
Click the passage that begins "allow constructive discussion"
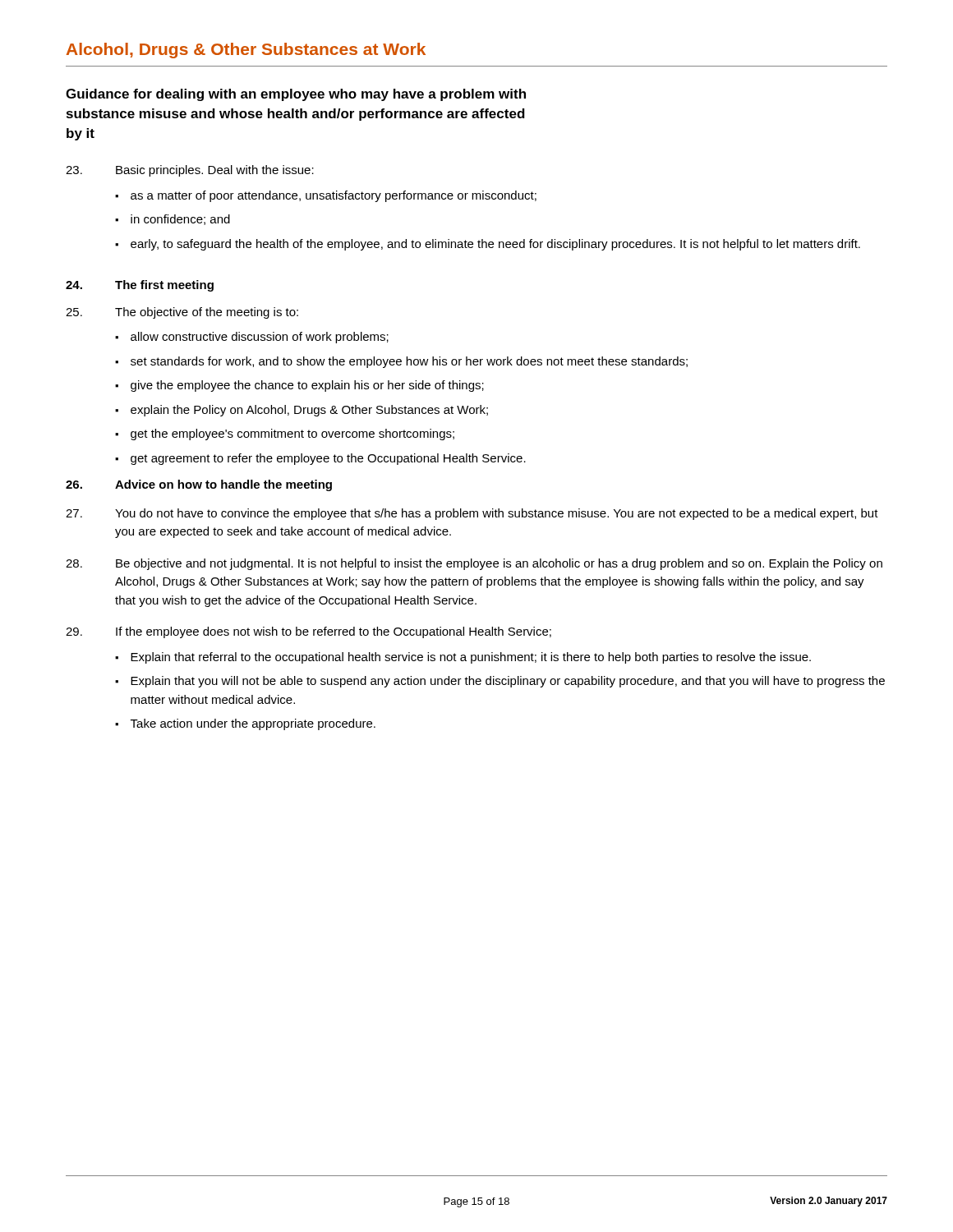pos(260,337)
